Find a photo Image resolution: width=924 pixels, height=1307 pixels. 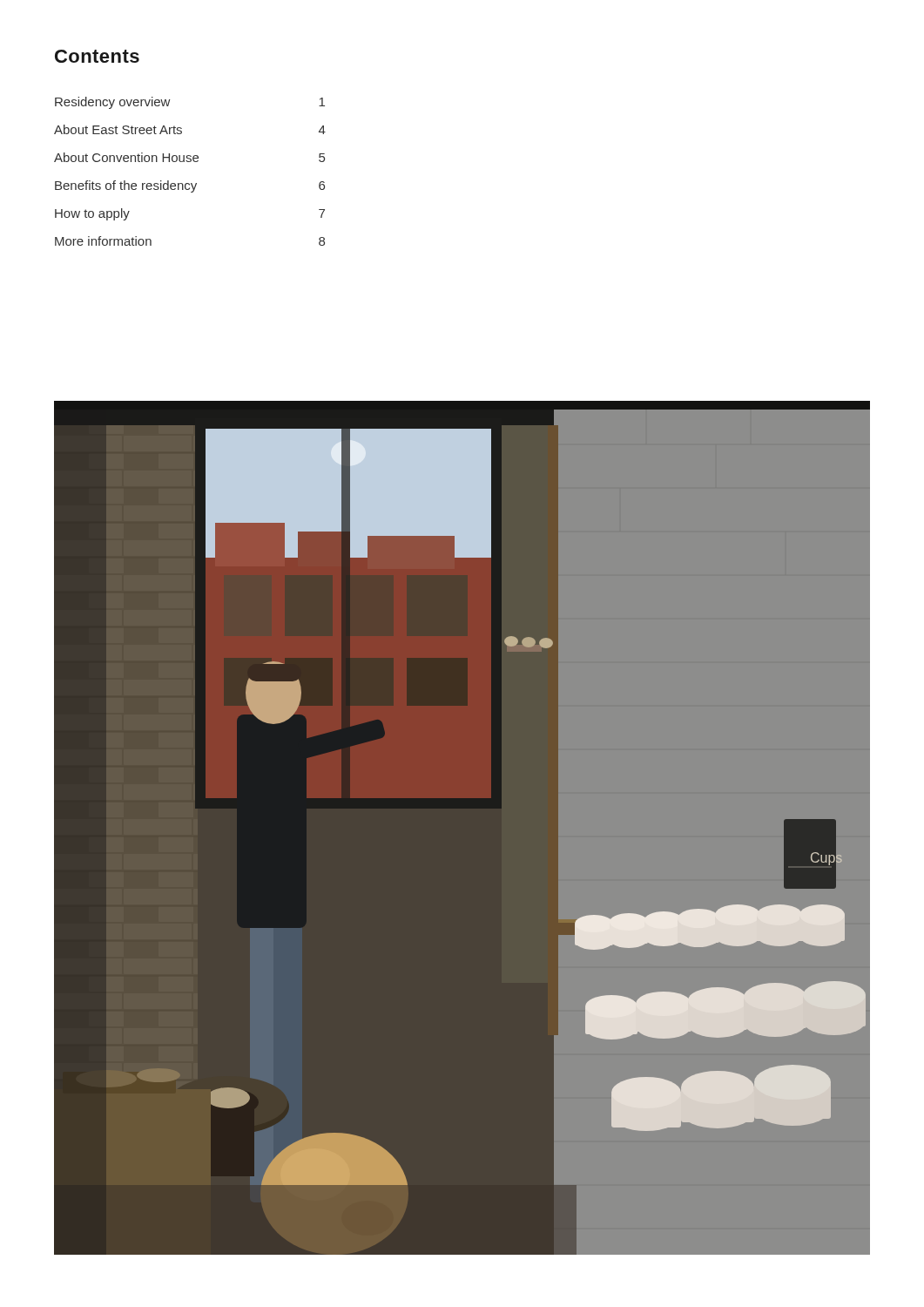[462, 828]
